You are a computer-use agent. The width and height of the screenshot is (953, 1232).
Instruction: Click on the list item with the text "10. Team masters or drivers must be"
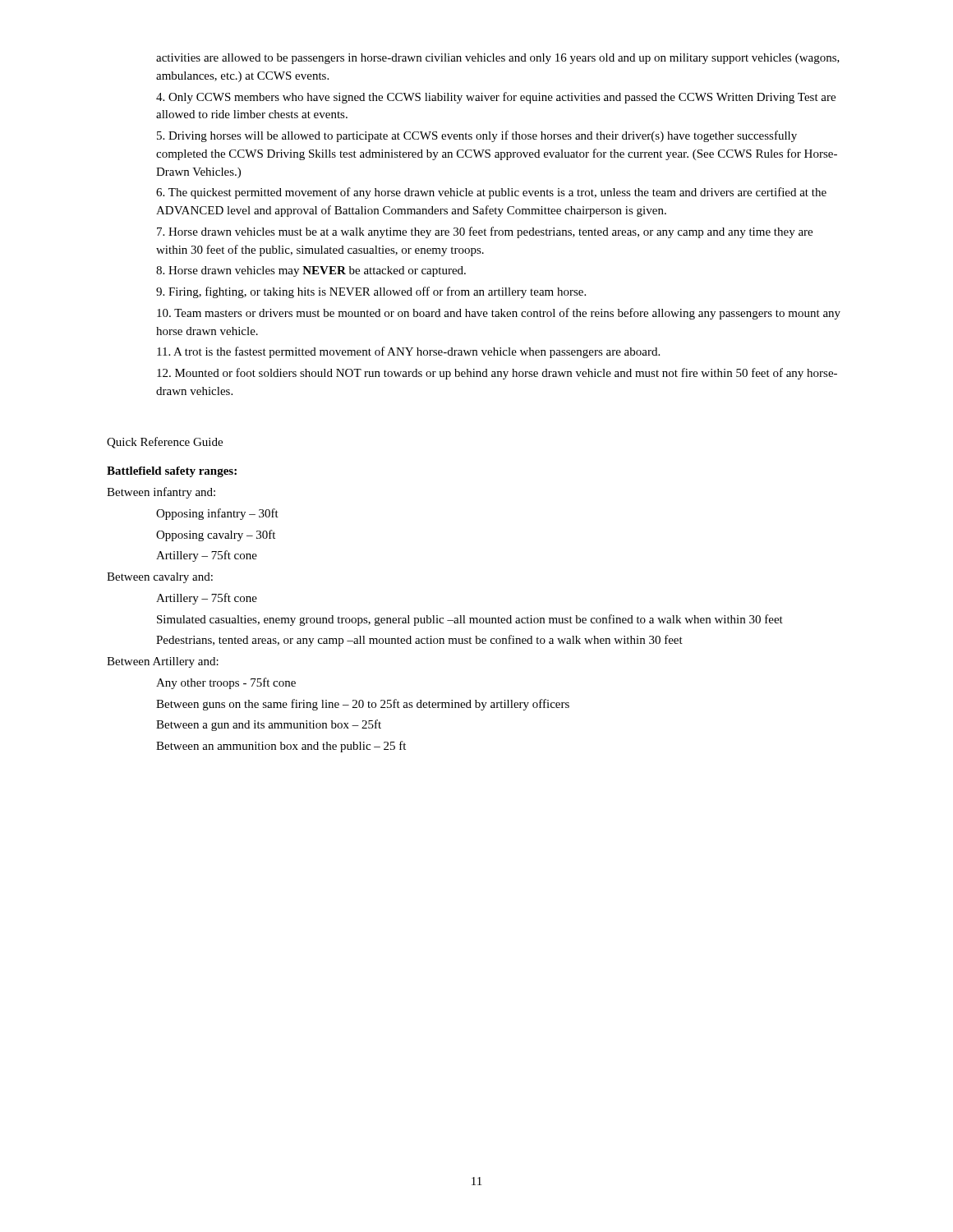(501, 322)
